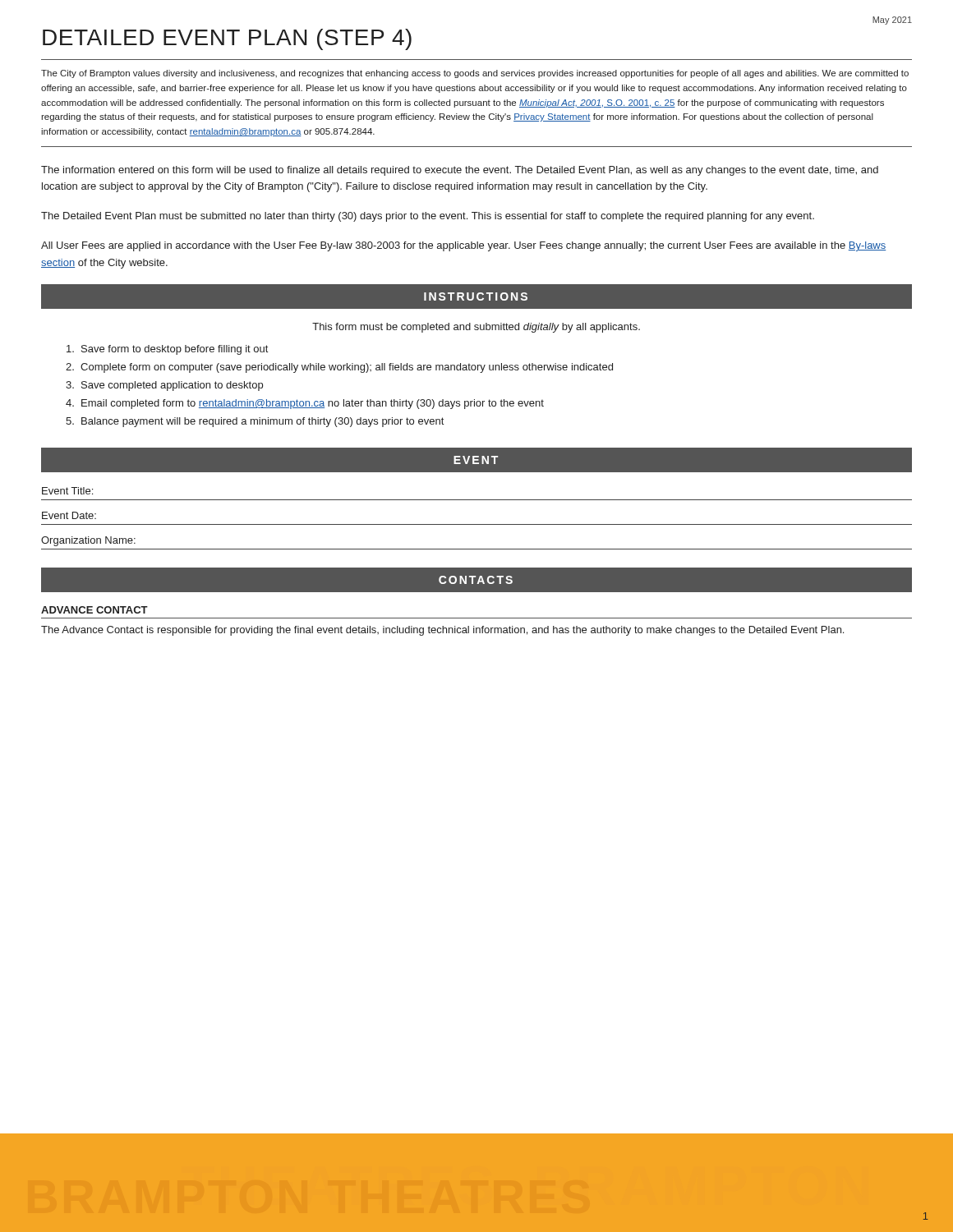Locate the region starting "The Detailed Event"
The image size is (953, 1232).
coord(428,216)
